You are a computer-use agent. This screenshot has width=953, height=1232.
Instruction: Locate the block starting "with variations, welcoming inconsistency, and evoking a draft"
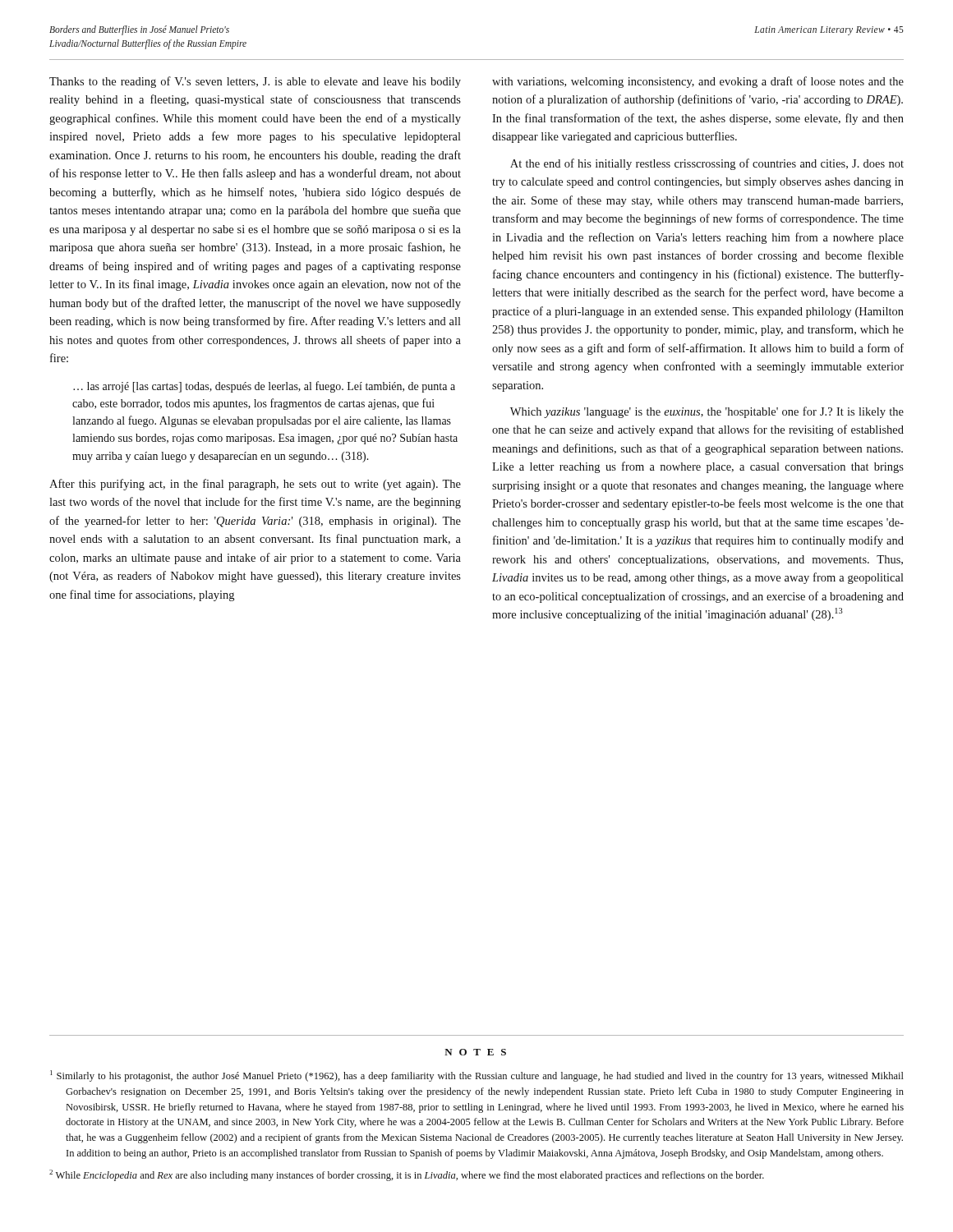coord(698,348)
